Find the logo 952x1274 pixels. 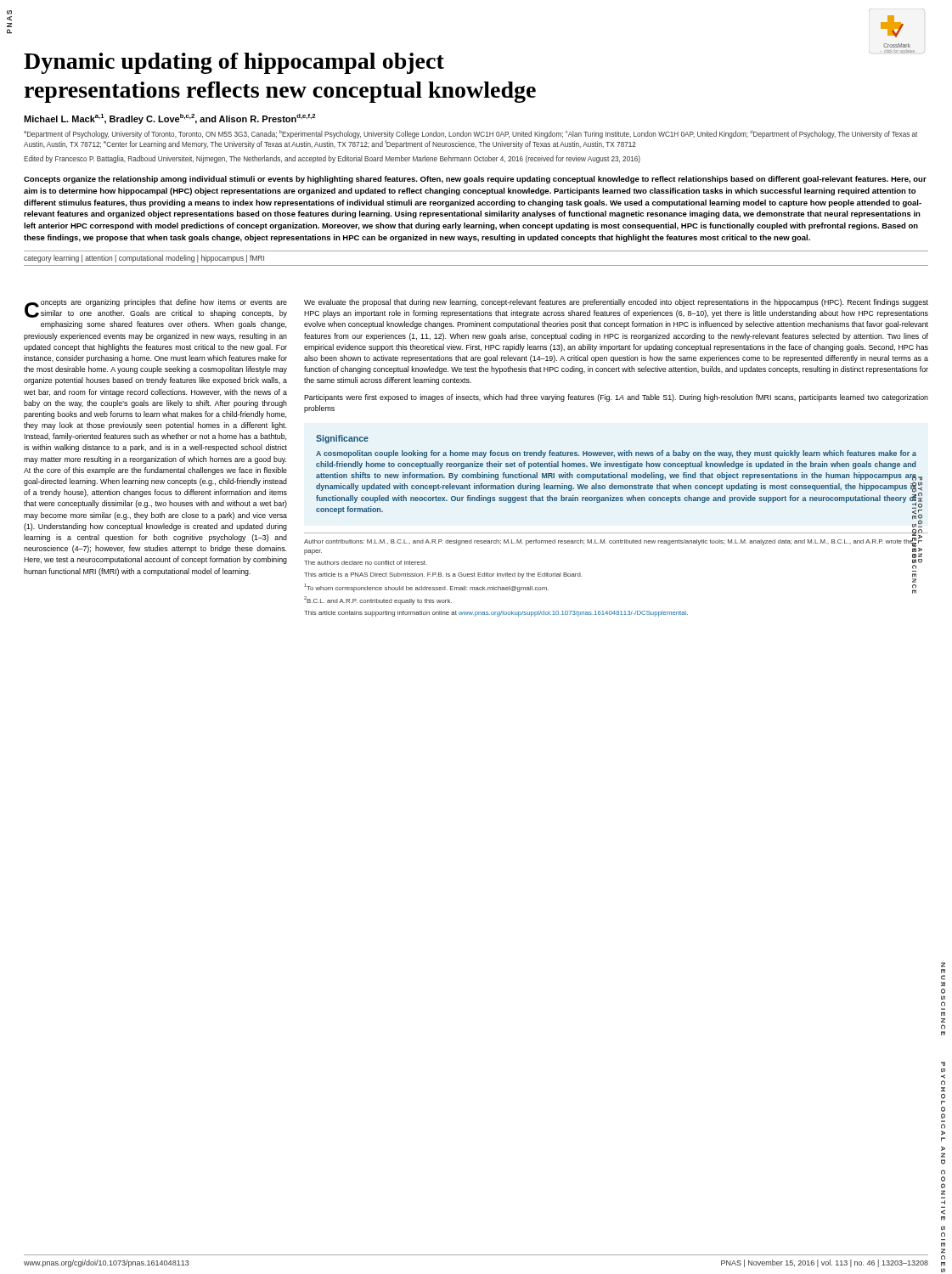tap(898, 34)
